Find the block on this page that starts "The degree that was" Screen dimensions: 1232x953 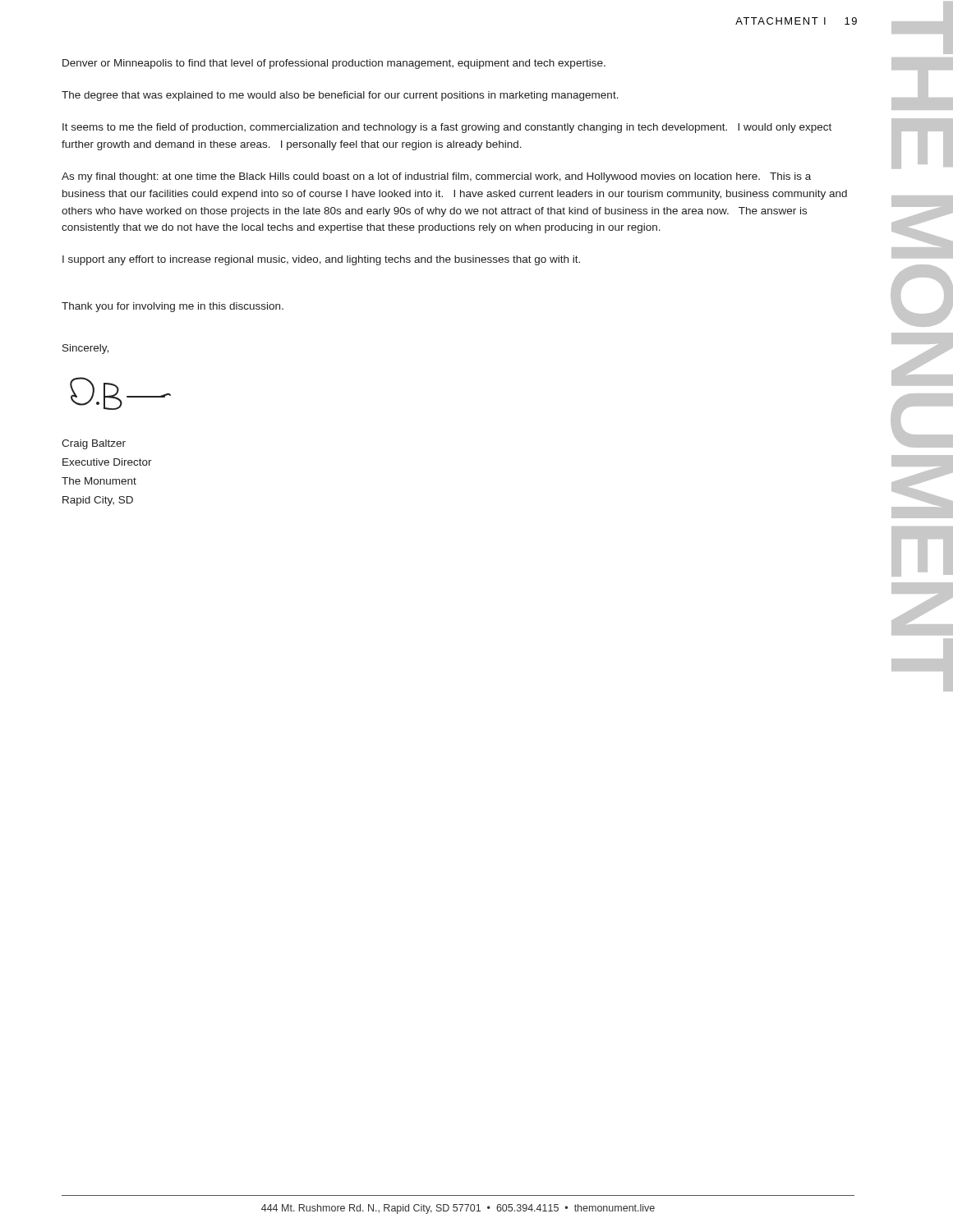(340, 95)
